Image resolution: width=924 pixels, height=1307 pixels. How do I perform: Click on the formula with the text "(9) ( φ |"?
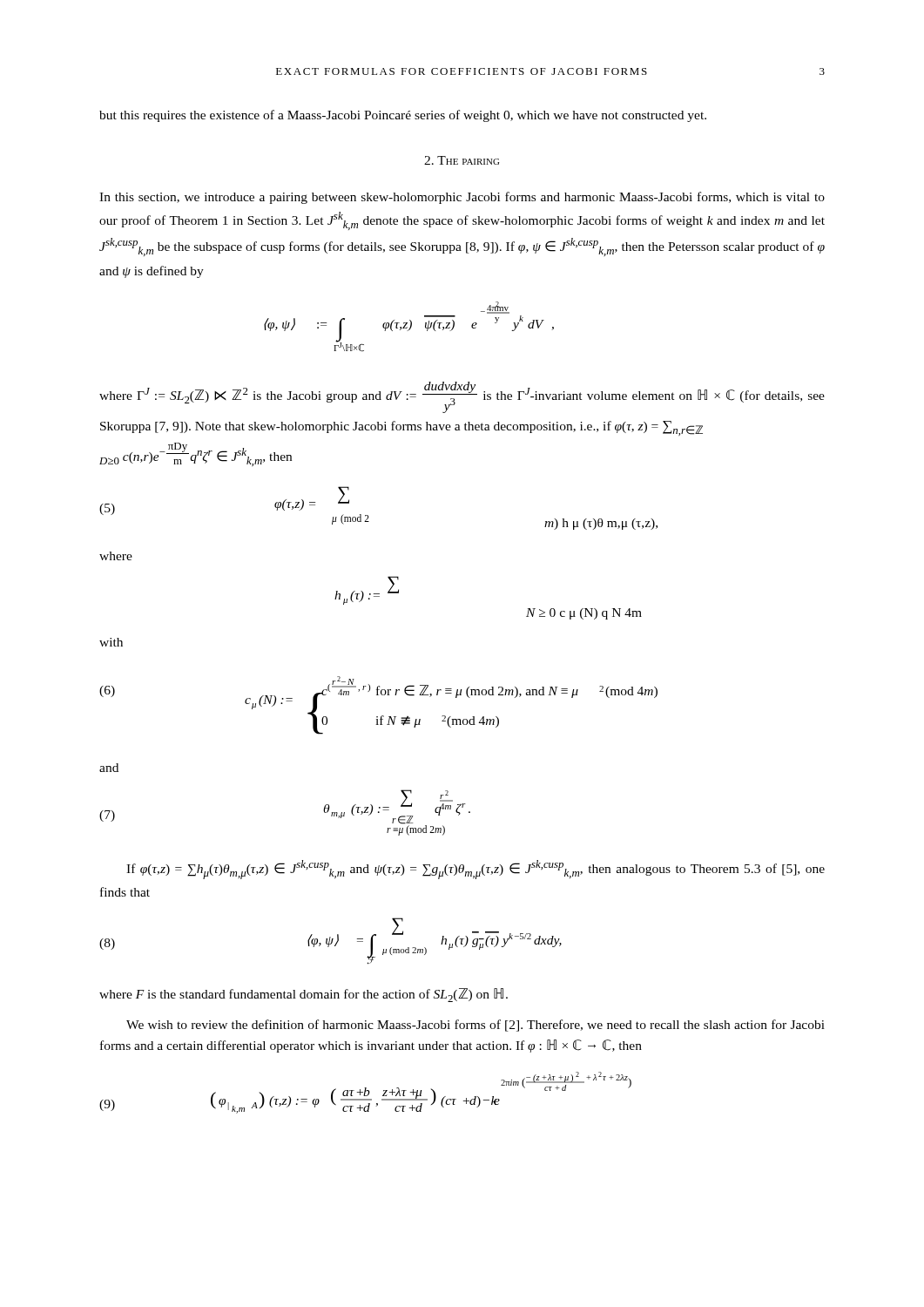click(462, 1104)
